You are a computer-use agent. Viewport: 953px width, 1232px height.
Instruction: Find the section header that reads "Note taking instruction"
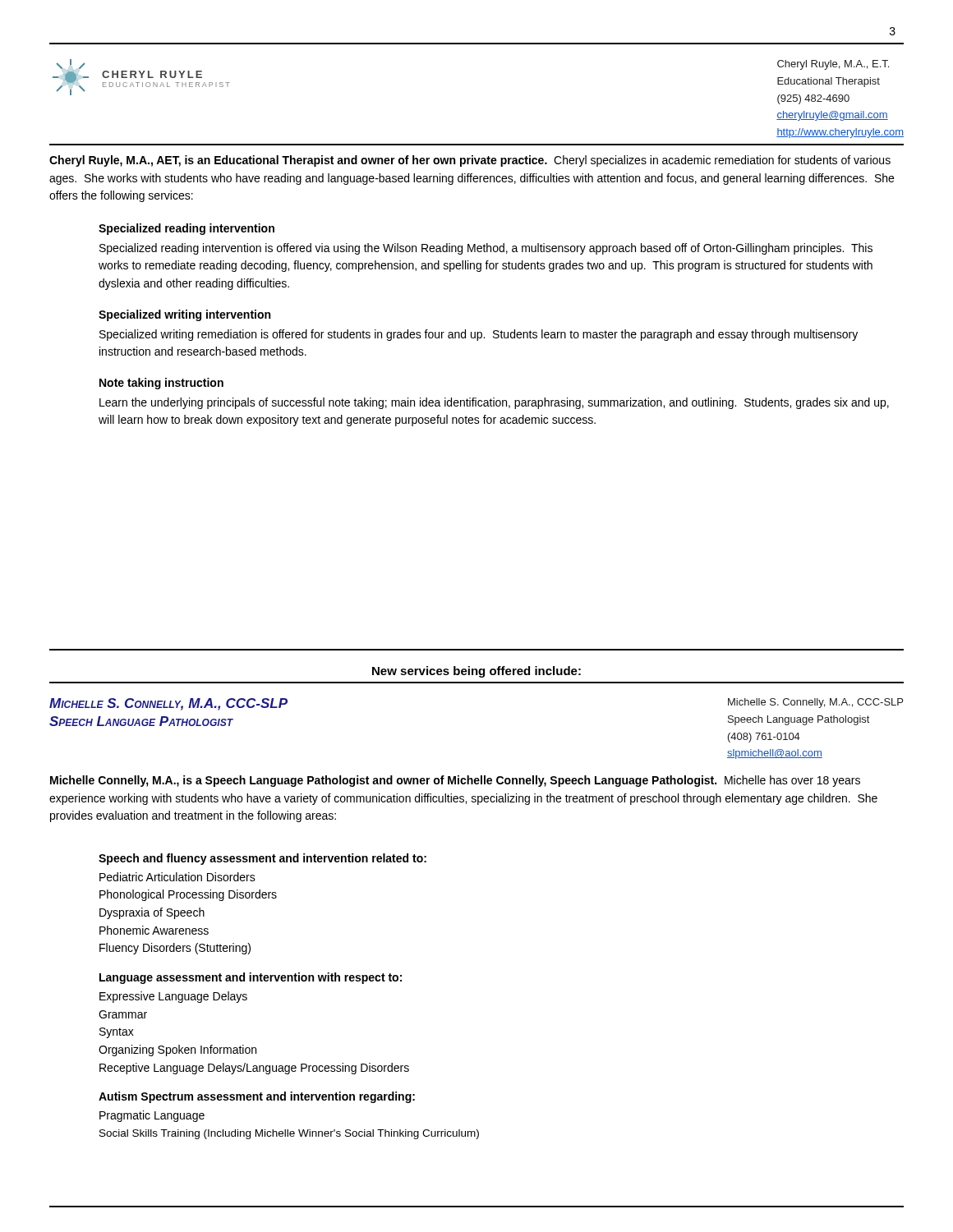click(161, 383)
